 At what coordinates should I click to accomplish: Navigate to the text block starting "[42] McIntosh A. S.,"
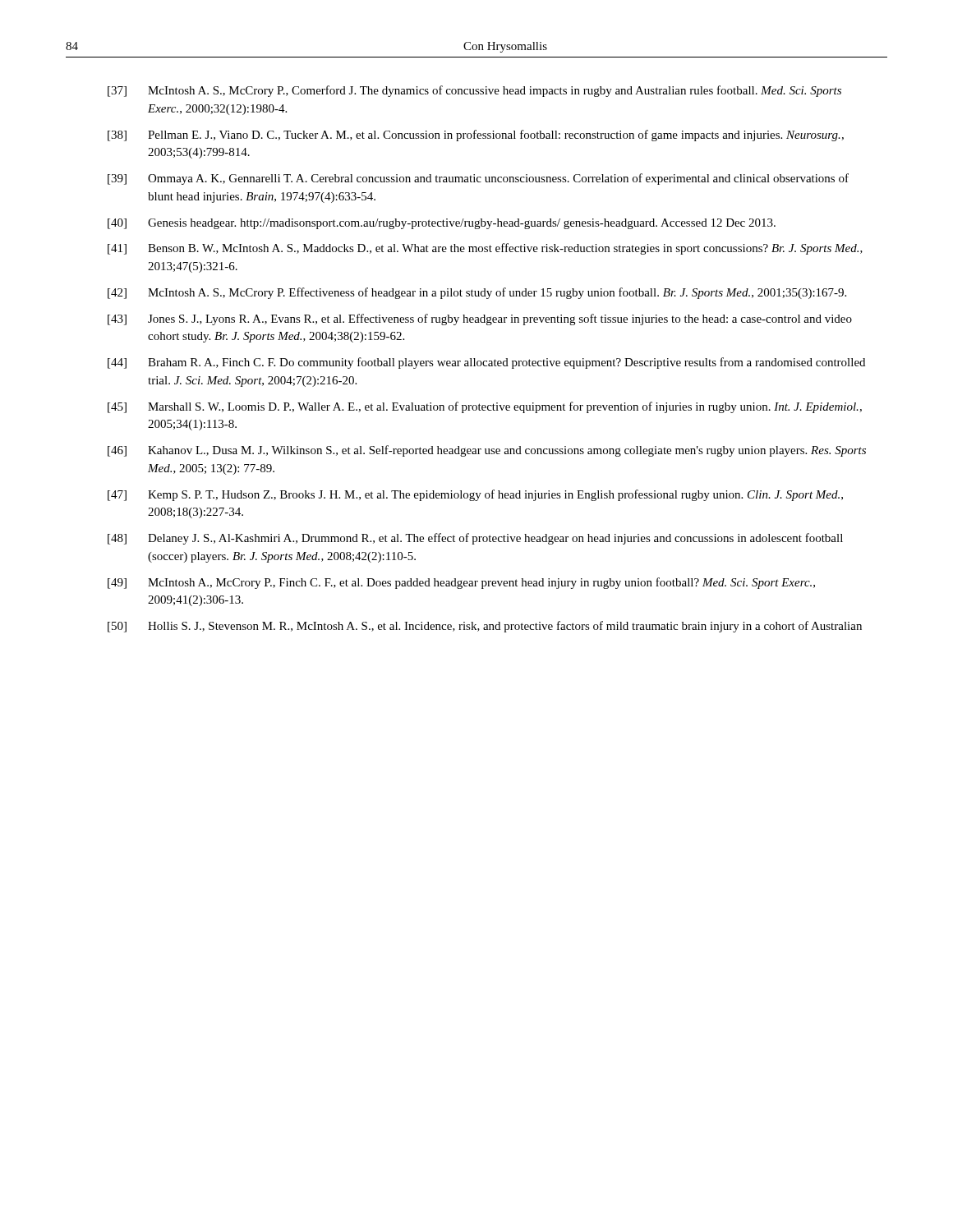489,293
